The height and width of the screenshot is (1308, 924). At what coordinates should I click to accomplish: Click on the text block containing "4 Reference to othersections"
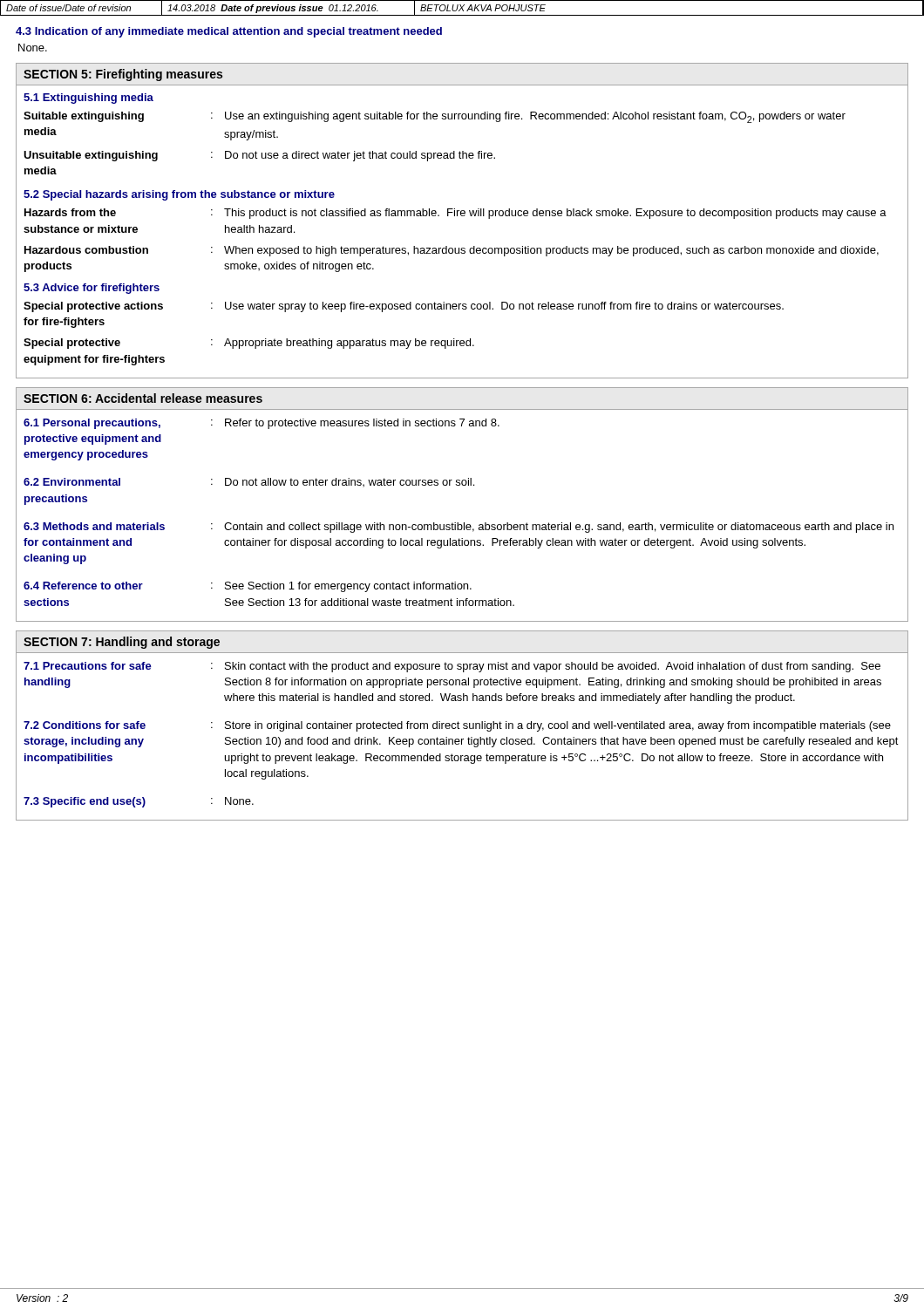coord(462,594)
